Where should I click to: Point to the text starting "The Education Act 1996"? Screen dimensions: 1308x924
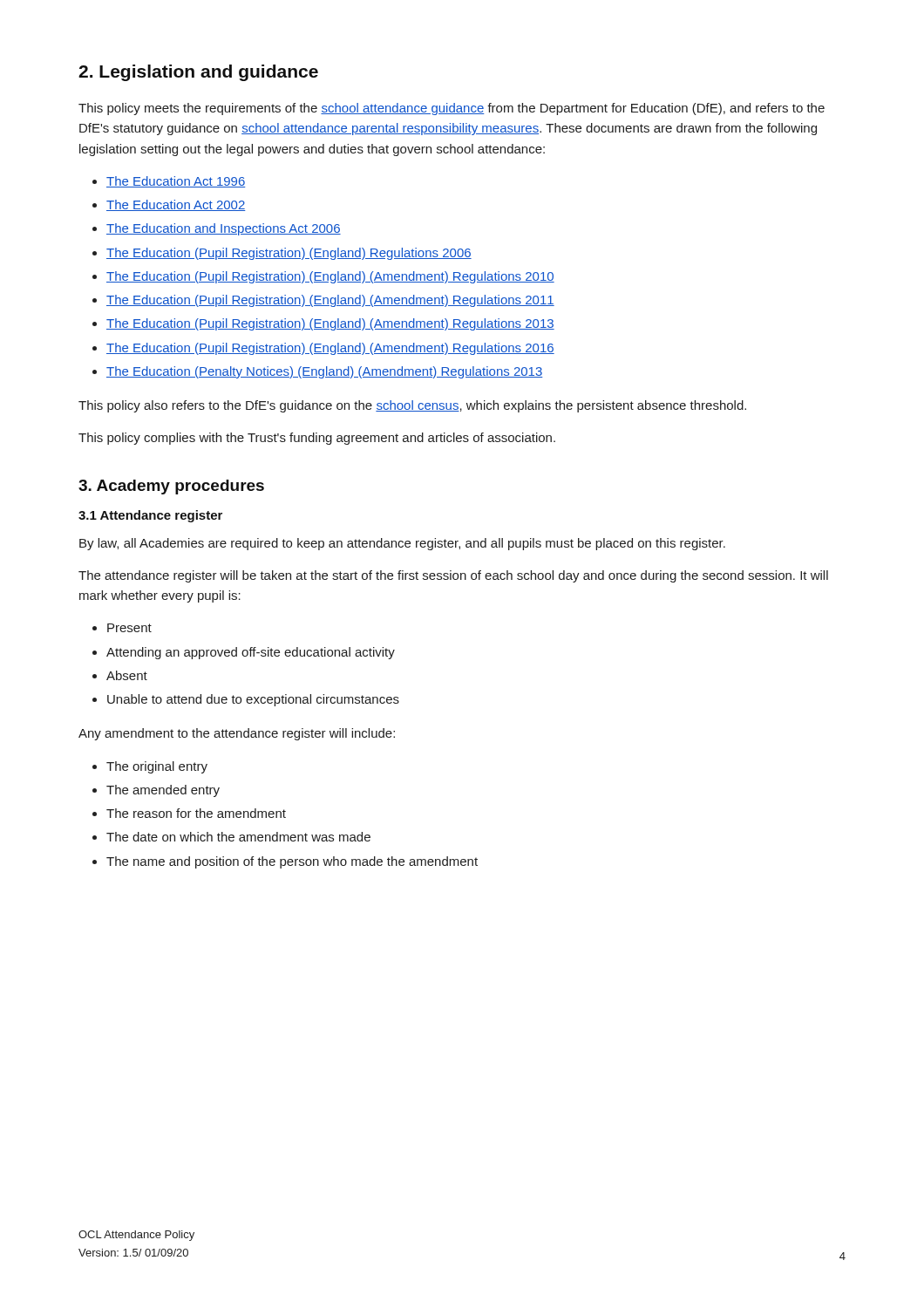176,182
